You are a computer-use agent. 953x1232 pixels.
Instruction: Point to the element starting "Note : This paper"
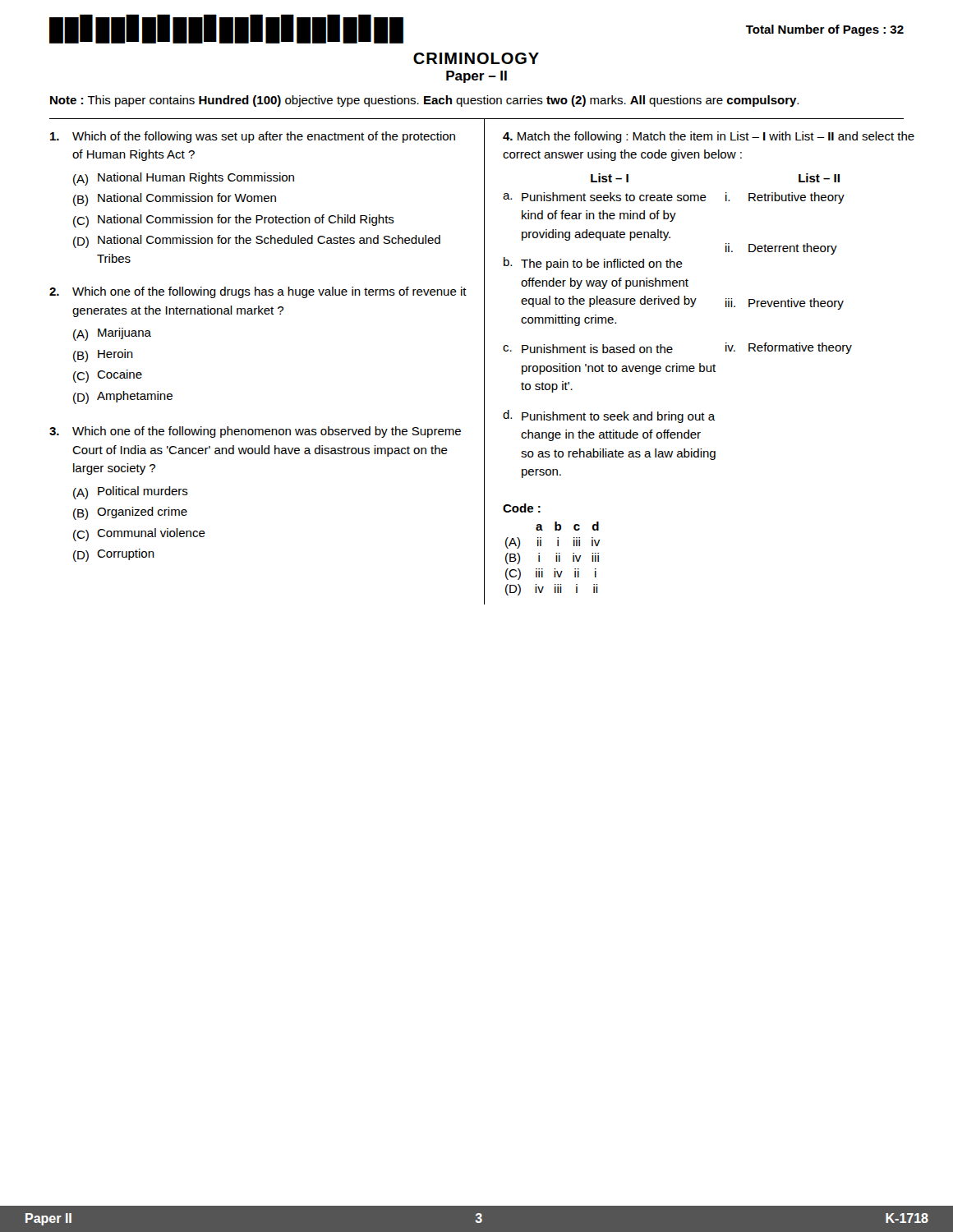[425, 100]
